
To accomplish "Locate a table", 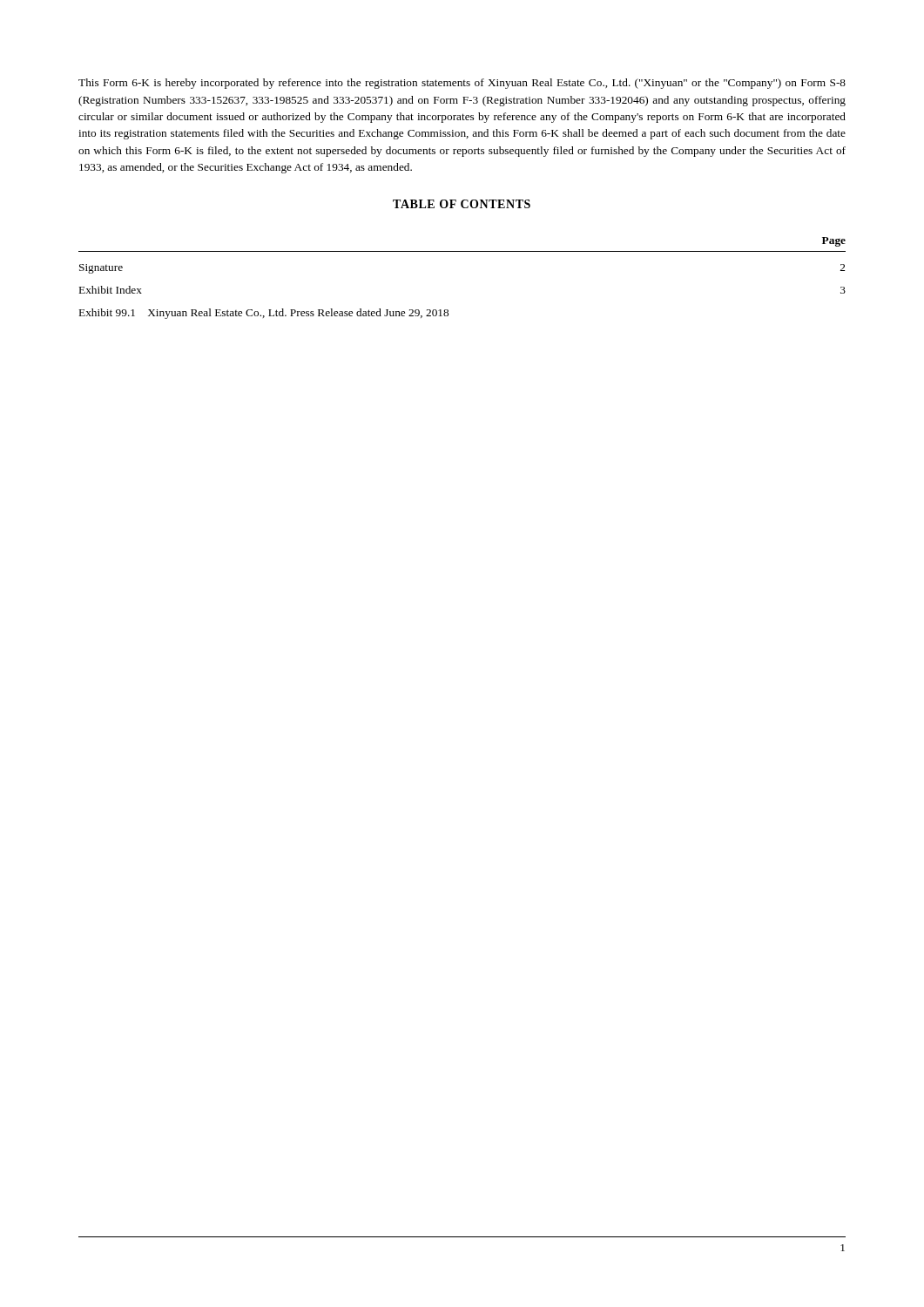I will [x=462, y=277].
